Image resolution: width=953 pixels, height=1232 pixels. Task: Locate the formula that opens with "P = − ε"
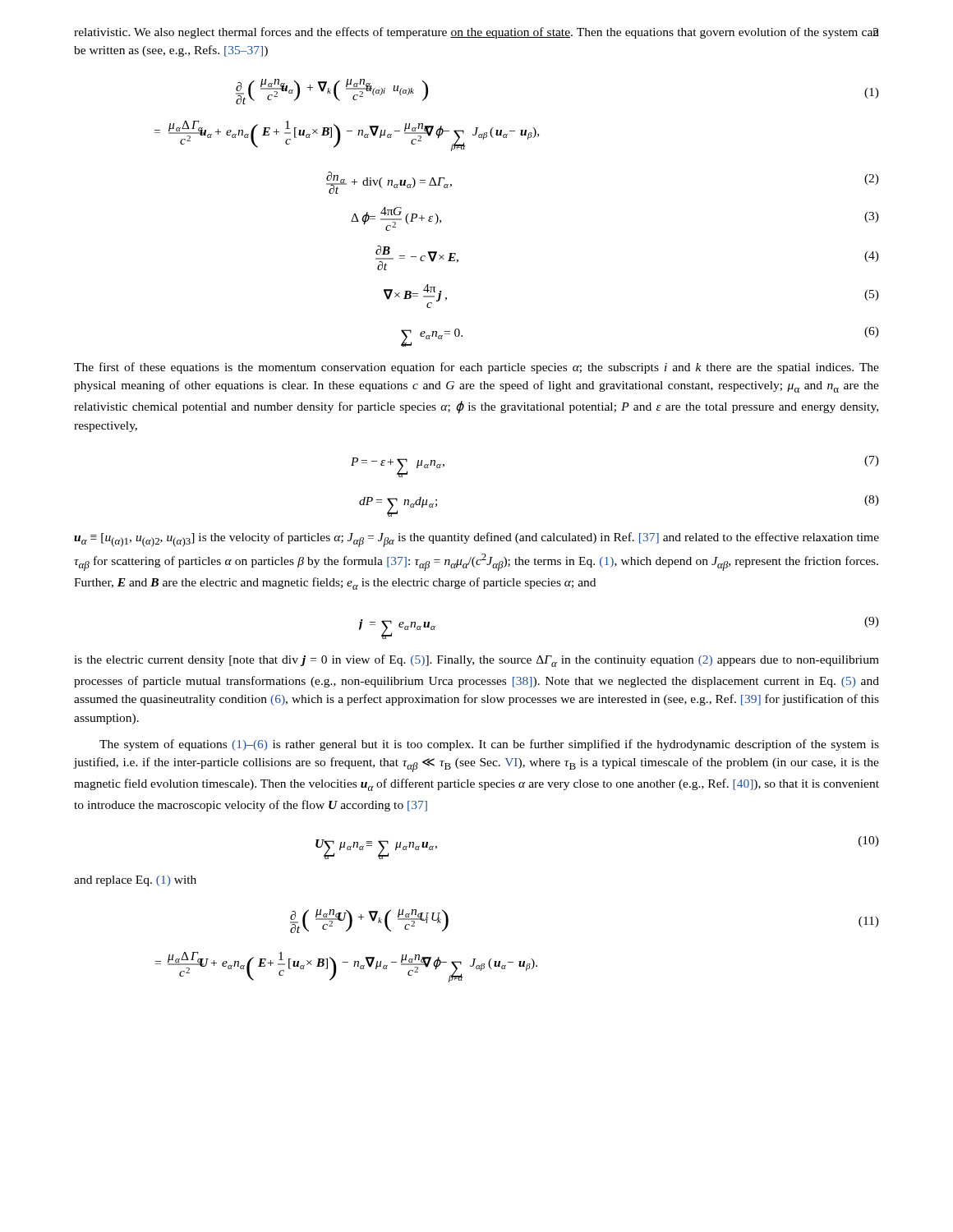click(x=402, y=466)
